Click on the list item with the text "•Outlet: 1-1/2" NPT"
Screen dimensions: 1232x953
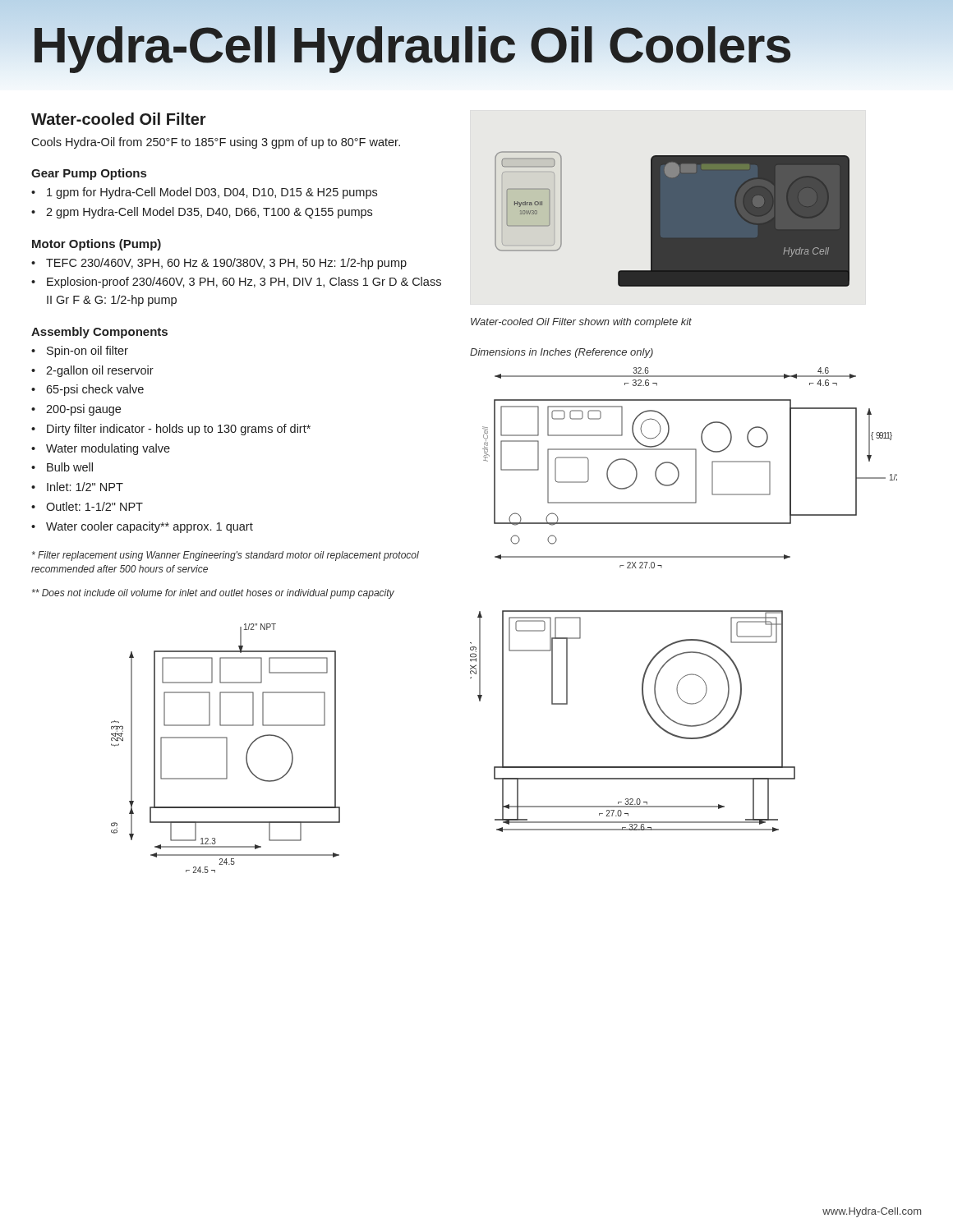coord(87,506)
